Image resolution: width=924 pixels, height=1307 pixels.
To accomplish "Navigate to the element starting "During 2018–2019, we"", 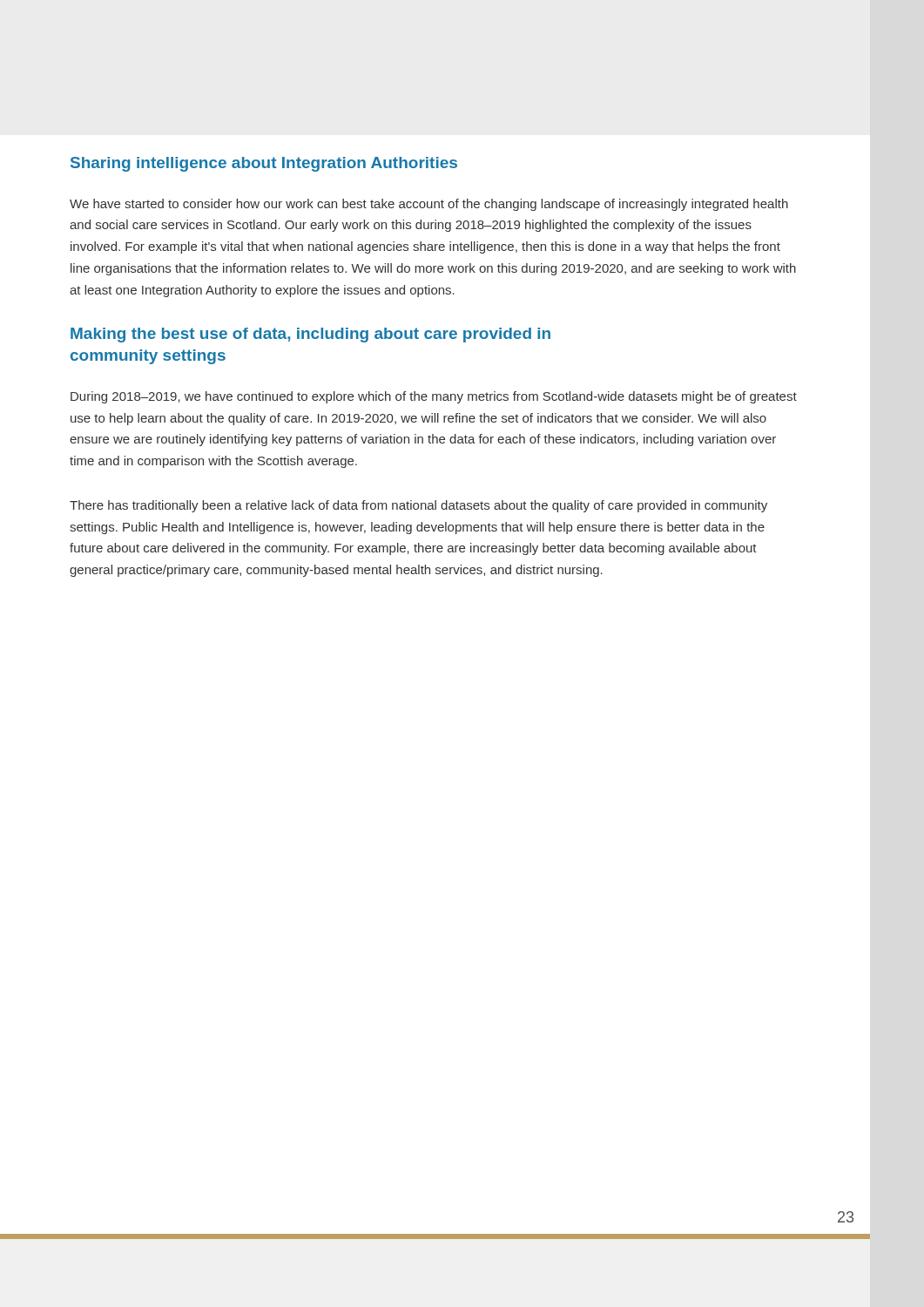I will tap(435, 429).
